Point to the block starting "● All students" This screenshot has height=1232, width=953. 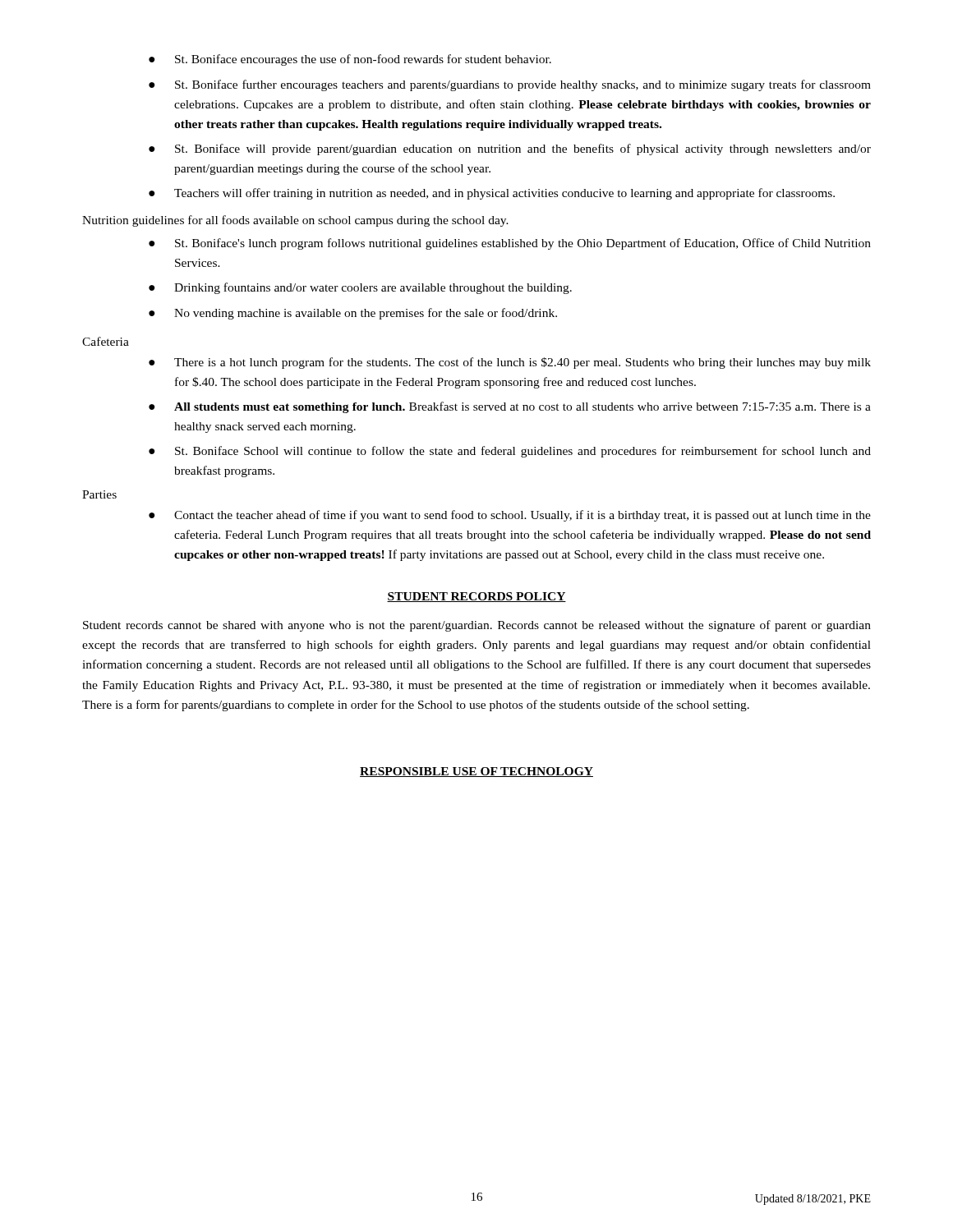click(509, 417)
